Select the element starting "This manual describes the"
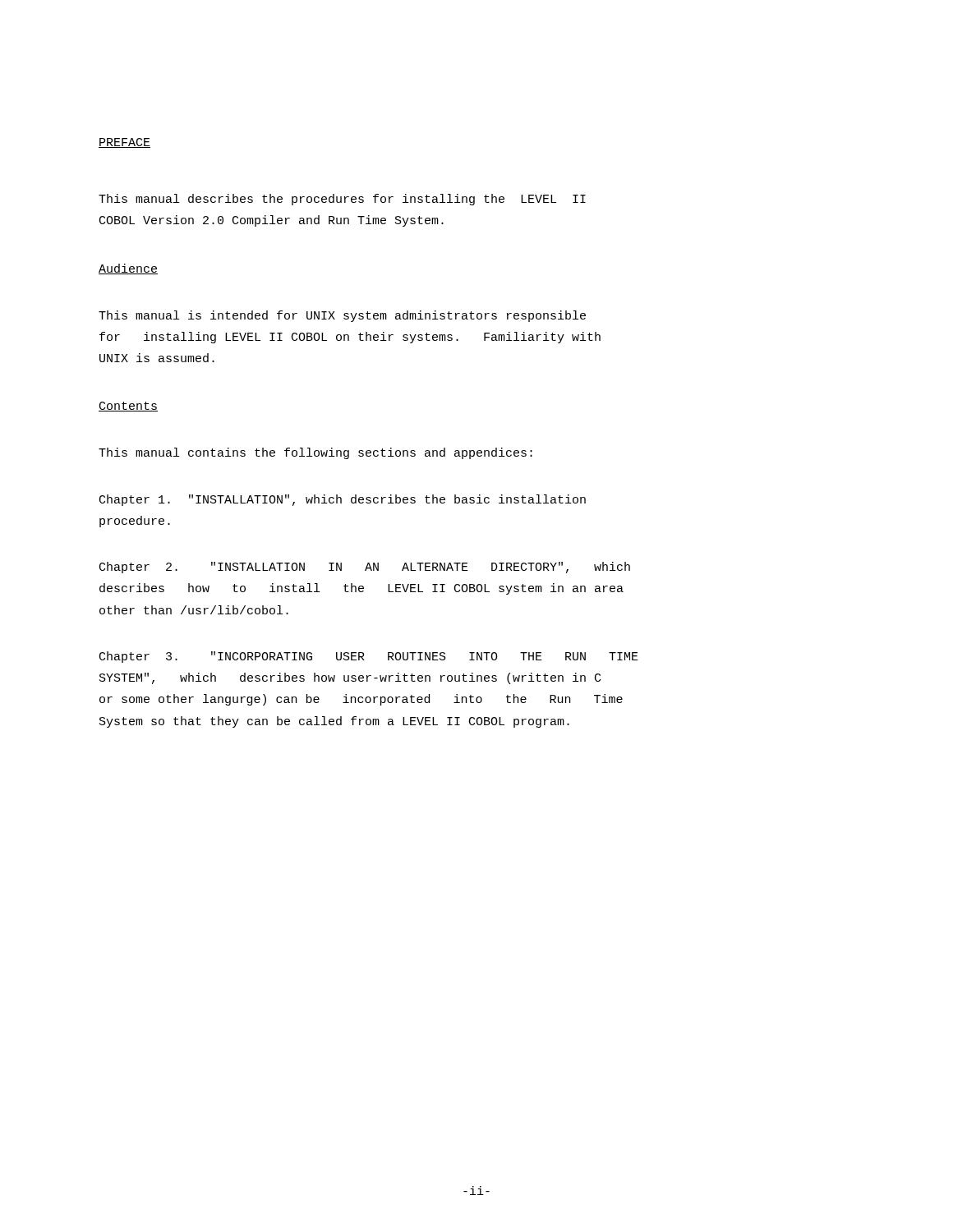The image size is (953, 1232). click(x=343, y=211)
